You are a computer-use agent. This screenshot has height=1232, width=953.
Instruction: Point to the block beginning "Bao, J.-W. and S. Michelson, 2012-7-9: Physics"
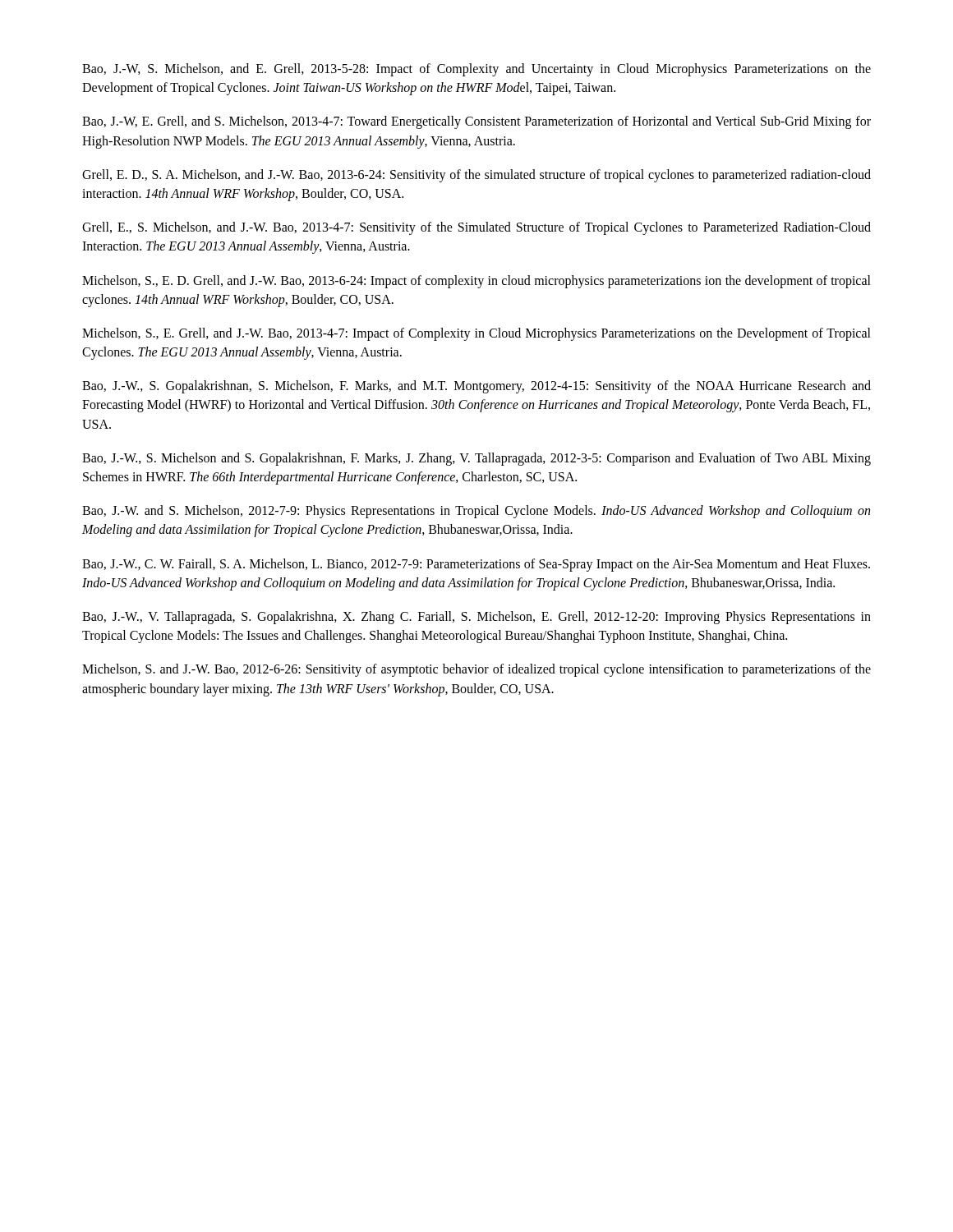pyautogui.click(x=476, y=520)
